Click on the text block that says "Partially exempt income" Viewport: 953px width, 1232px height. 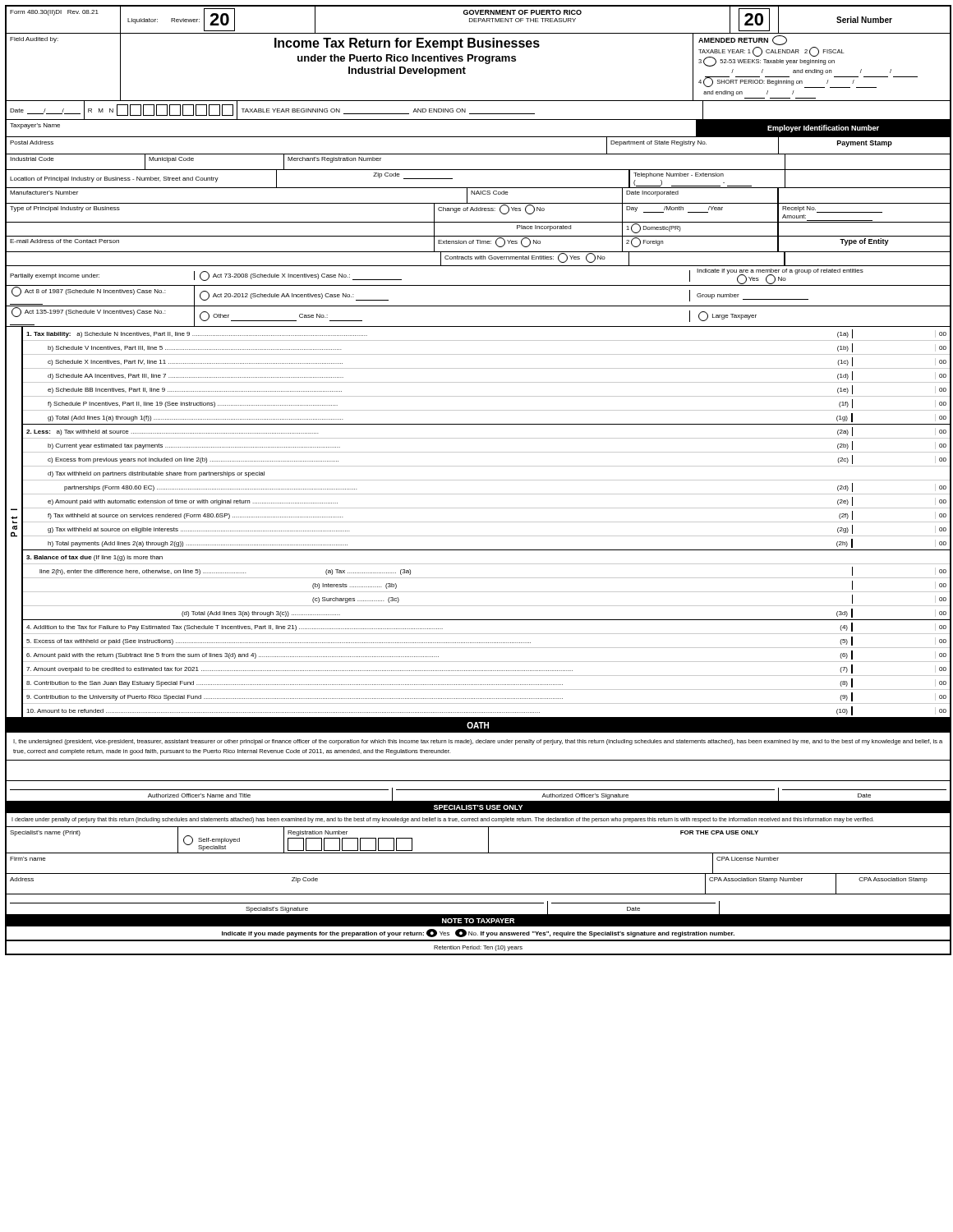click(x=478, y=276)
